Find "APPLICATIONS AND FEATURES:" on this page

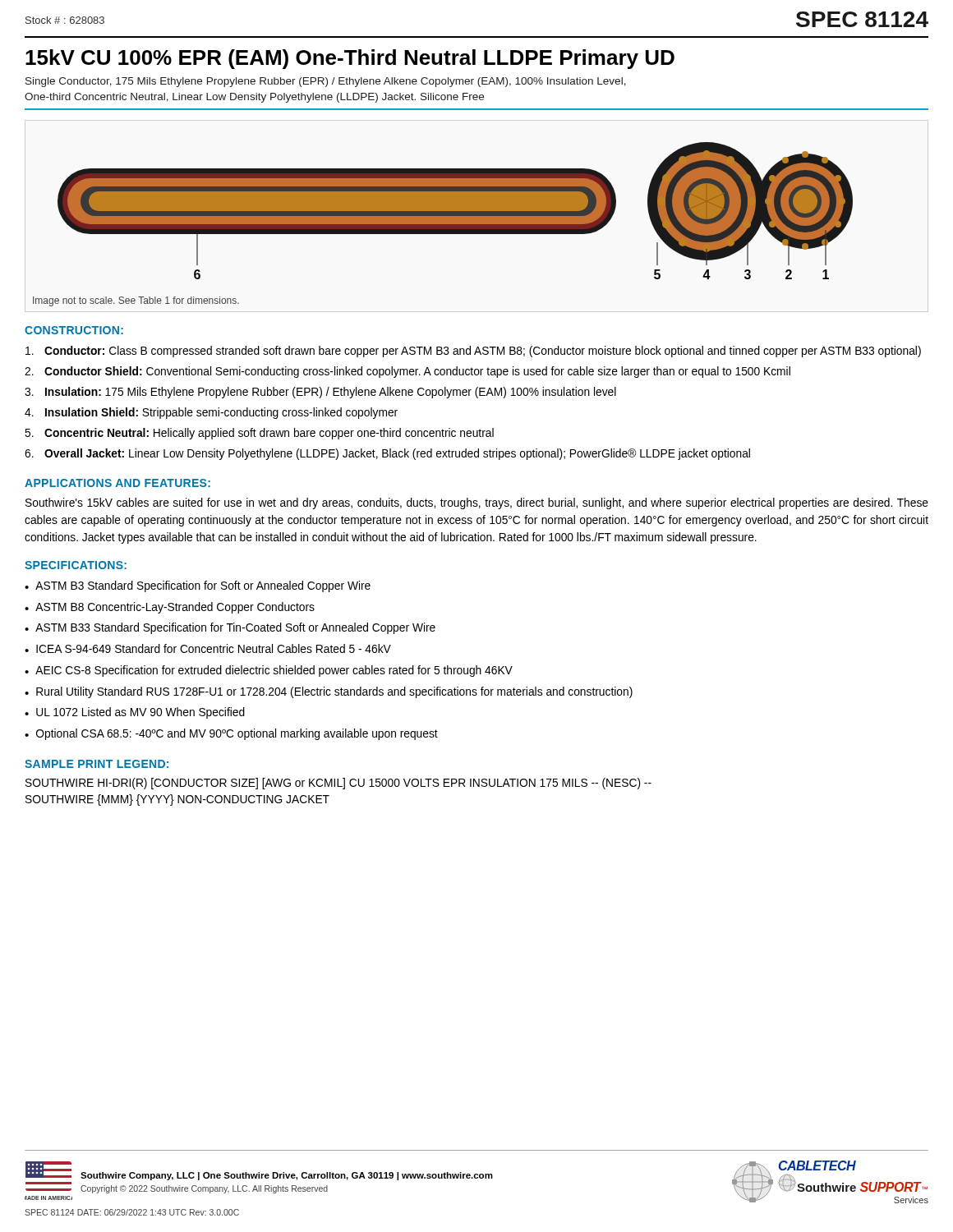118,483
